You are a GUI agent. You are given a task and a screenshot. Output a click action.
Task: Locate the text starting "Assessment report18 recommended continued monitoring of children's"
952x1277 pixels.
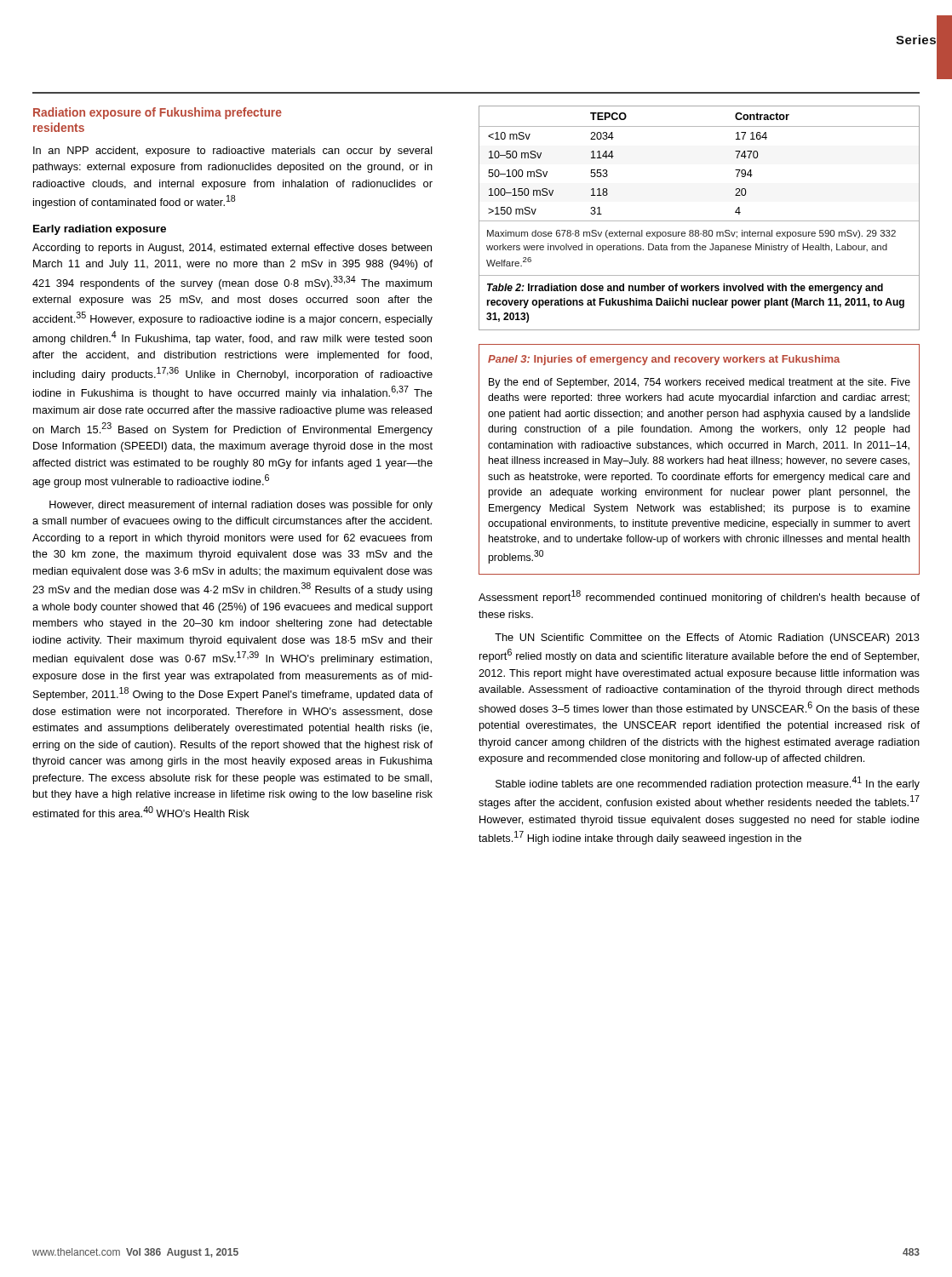pyautogui.click(x=699, y=717)
